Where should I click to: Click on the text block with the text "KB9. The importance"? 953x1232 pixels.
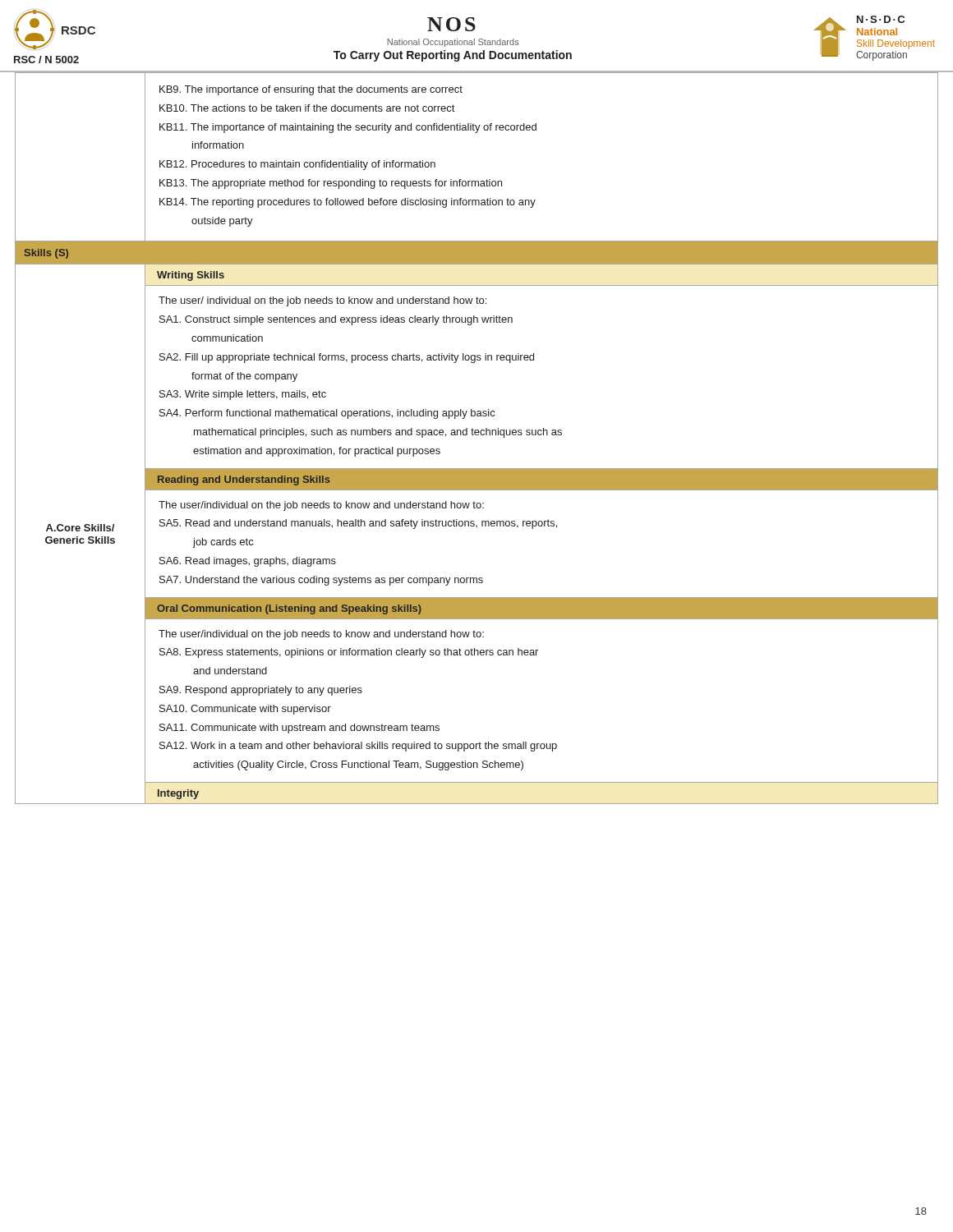(311, 90)
